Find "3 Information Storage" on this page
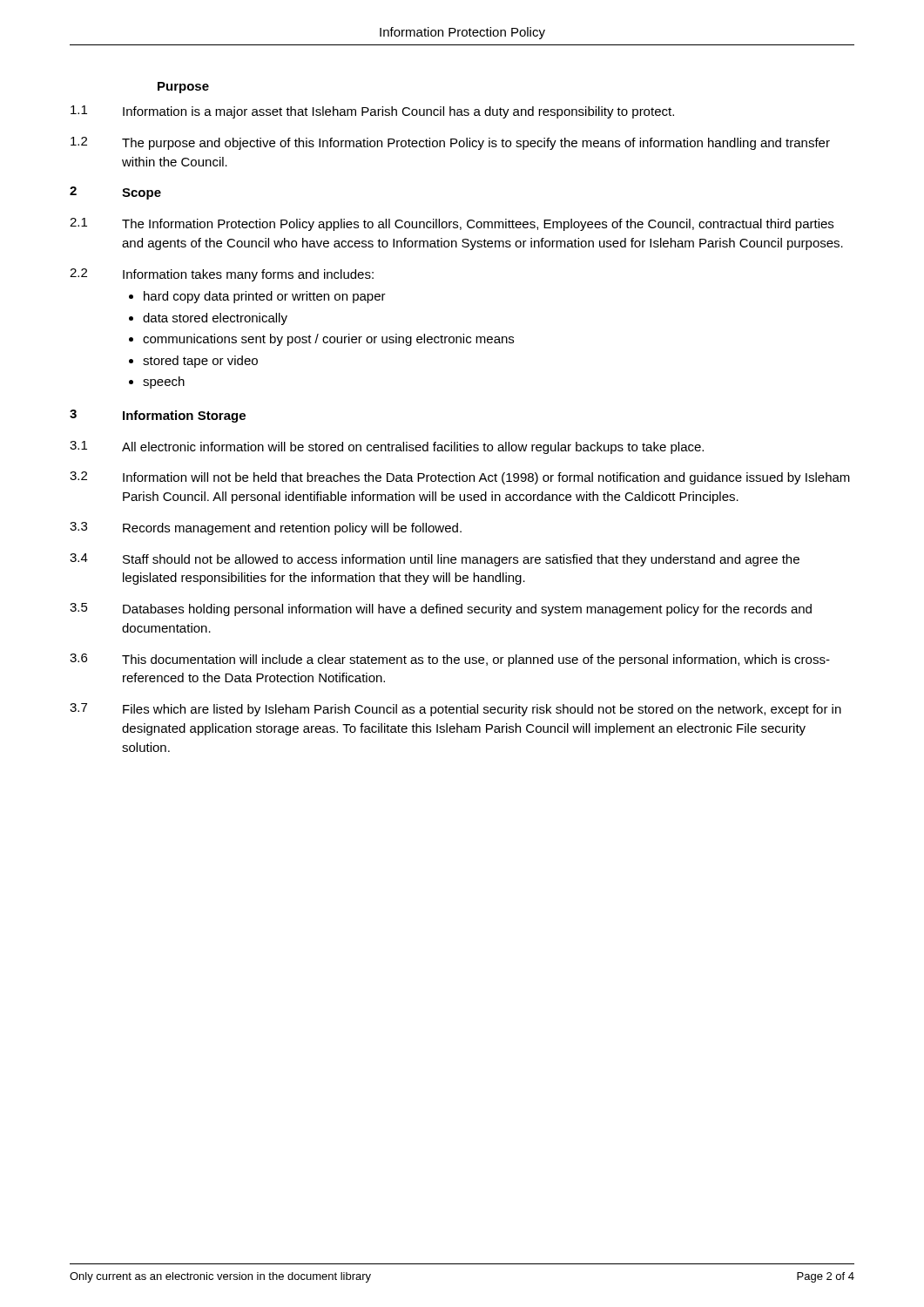This screenshot has height=1307, width=924. pyautogui.click(x=158, y=416)
